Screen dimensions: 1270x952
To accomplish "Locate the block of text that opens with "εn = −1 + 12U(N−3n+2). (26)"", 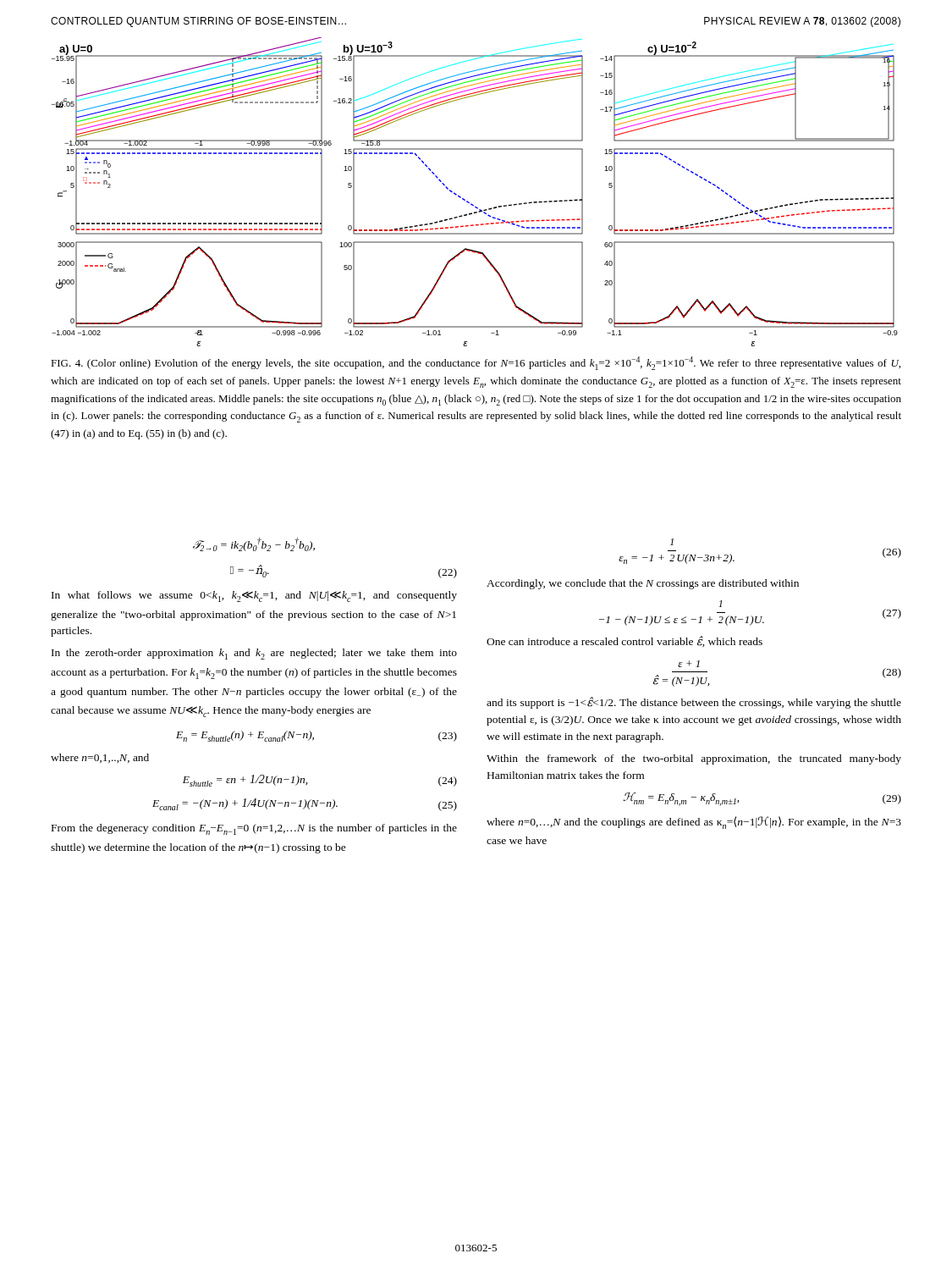I will pos(694,692).
